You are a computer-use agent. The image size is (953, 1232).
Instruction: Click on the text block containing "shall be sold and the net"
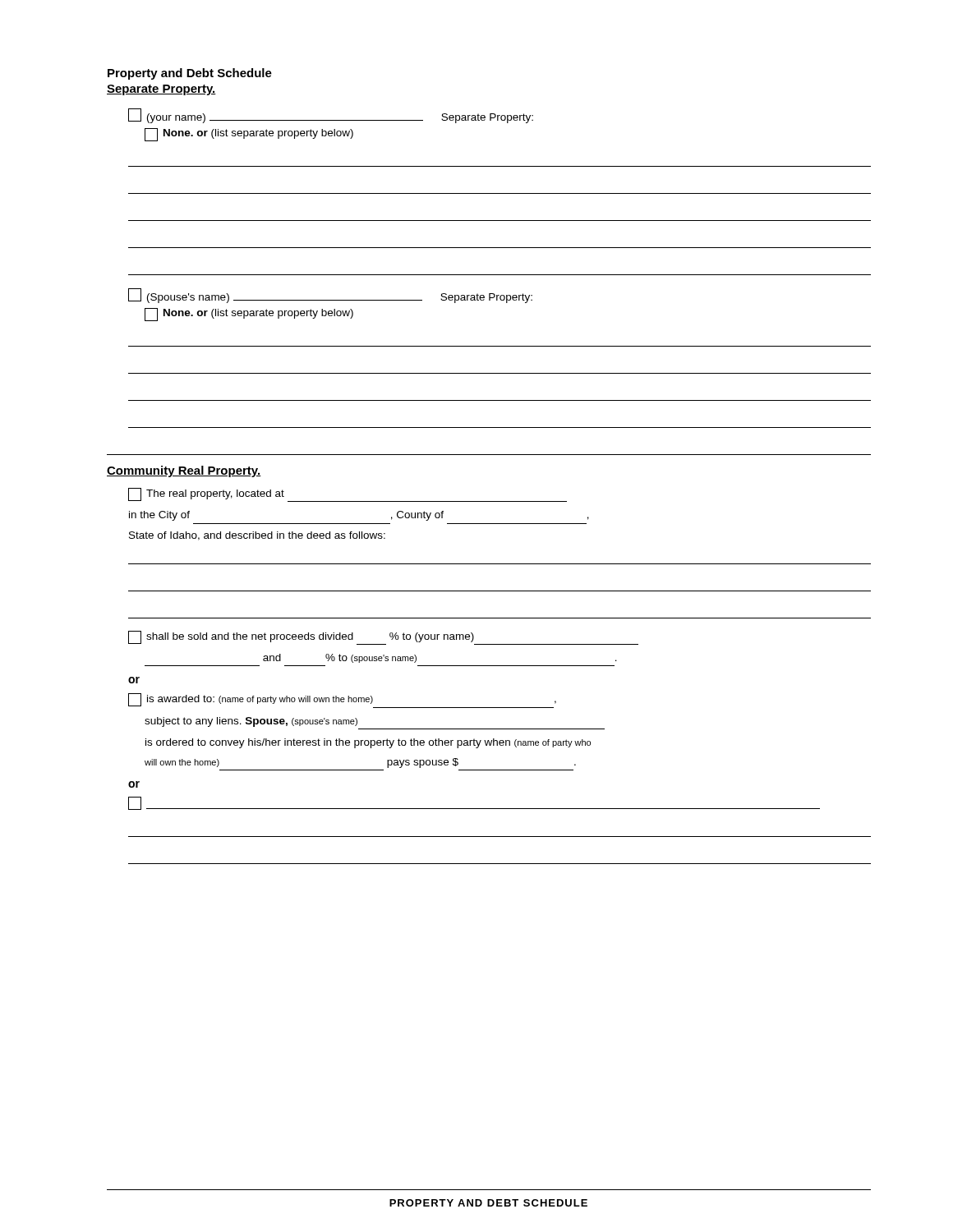[x=500, y=647]
